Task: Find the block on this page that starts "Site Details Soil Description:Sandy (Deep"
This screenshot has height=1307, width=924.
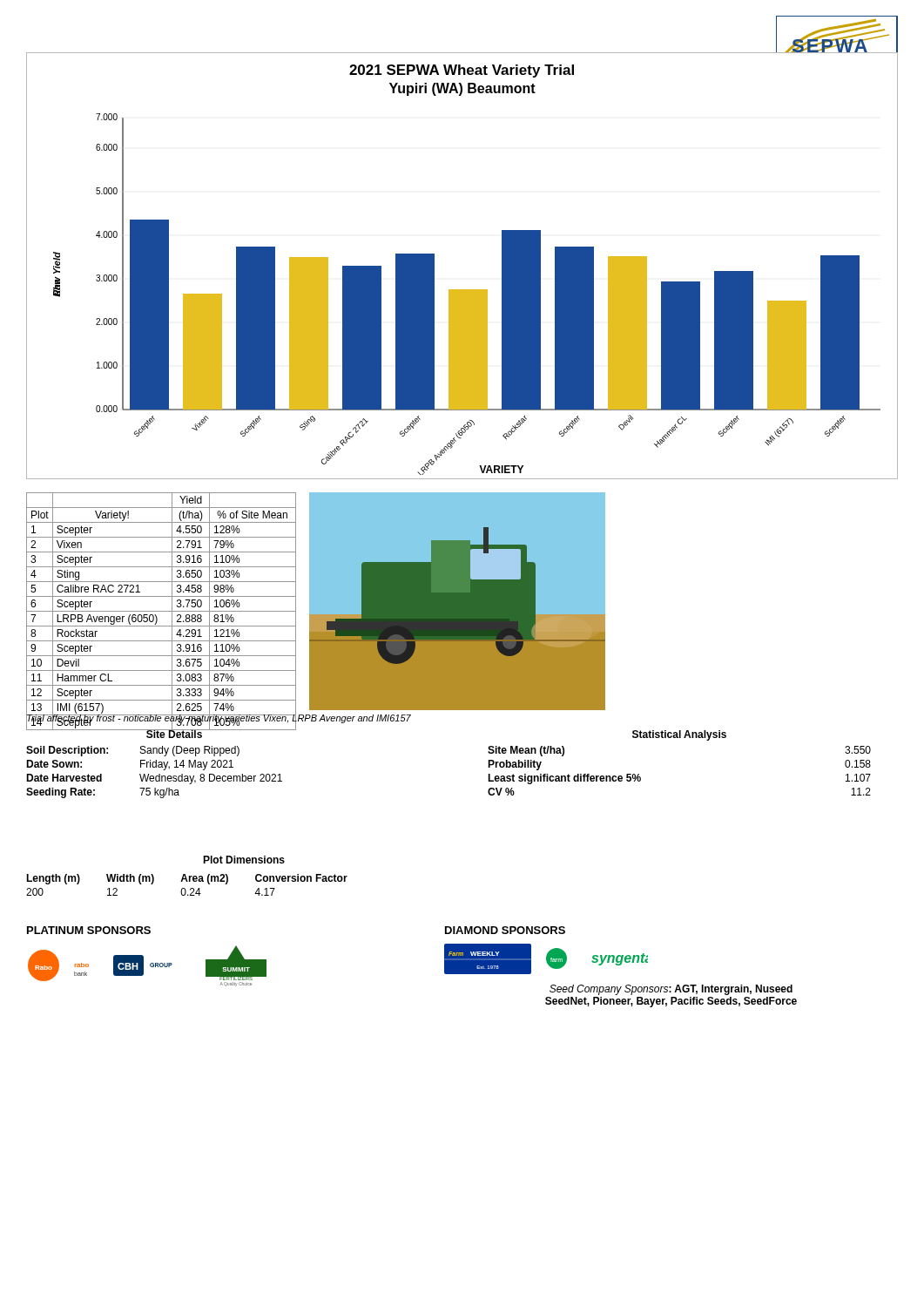Action: point(174,763)
